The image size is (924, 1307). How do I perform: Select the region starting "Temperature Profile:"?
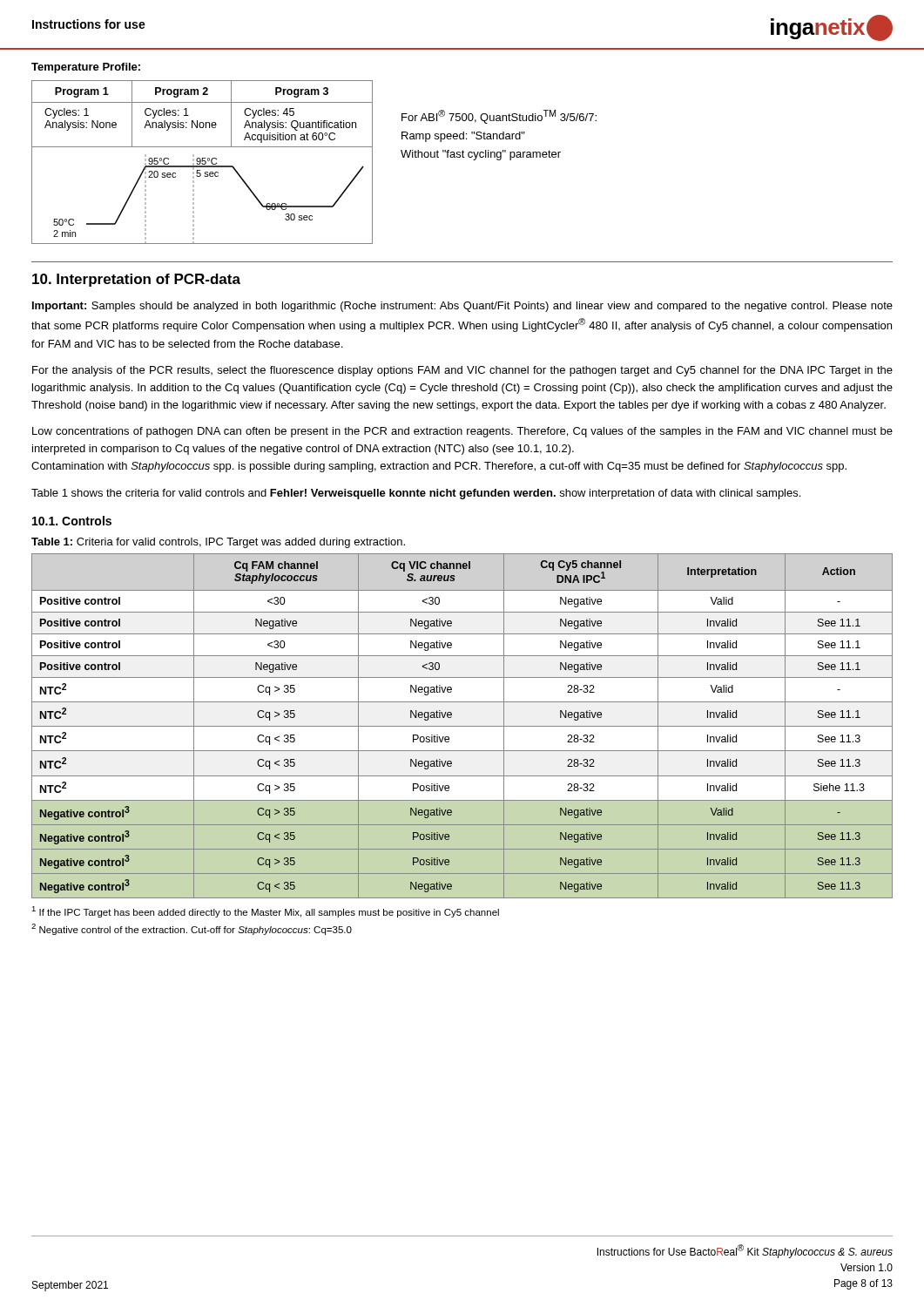(x=86, y=67)
